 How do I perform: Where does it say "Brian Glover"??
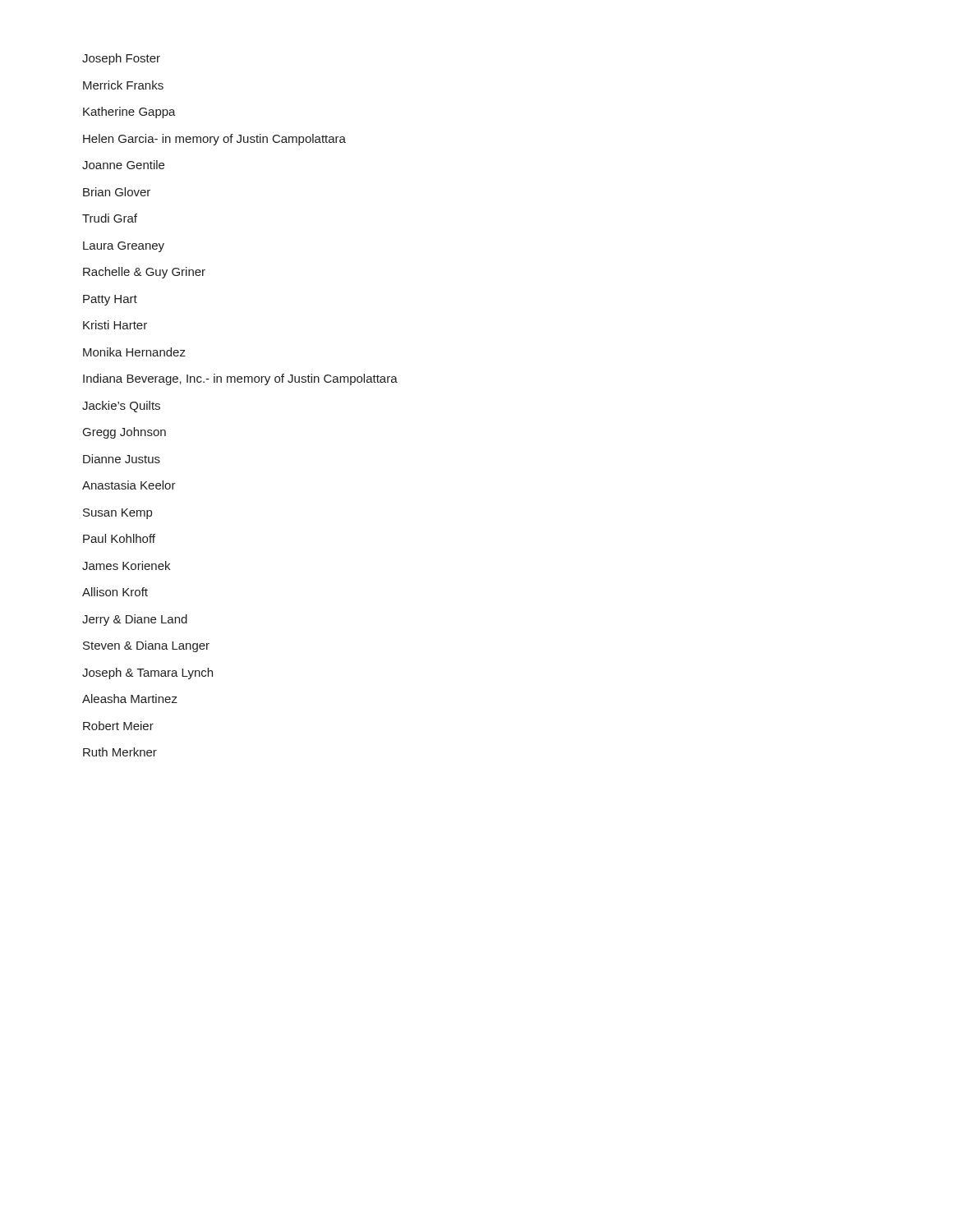(116, 191)
